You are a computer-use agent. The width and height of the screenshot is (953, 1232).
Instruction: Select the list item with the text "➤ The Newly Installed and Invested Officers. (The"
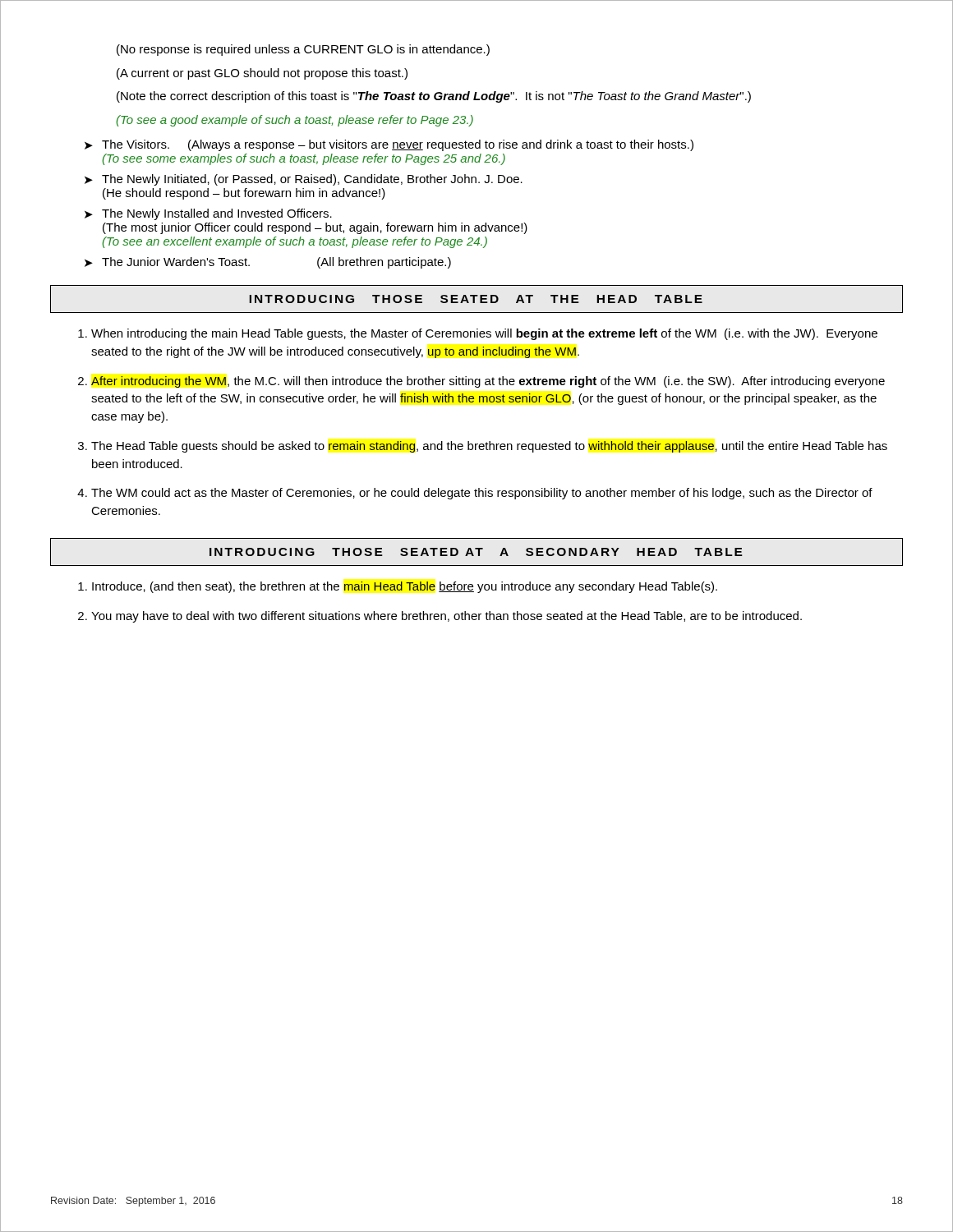pyautogui.click(x=493, y=227)
